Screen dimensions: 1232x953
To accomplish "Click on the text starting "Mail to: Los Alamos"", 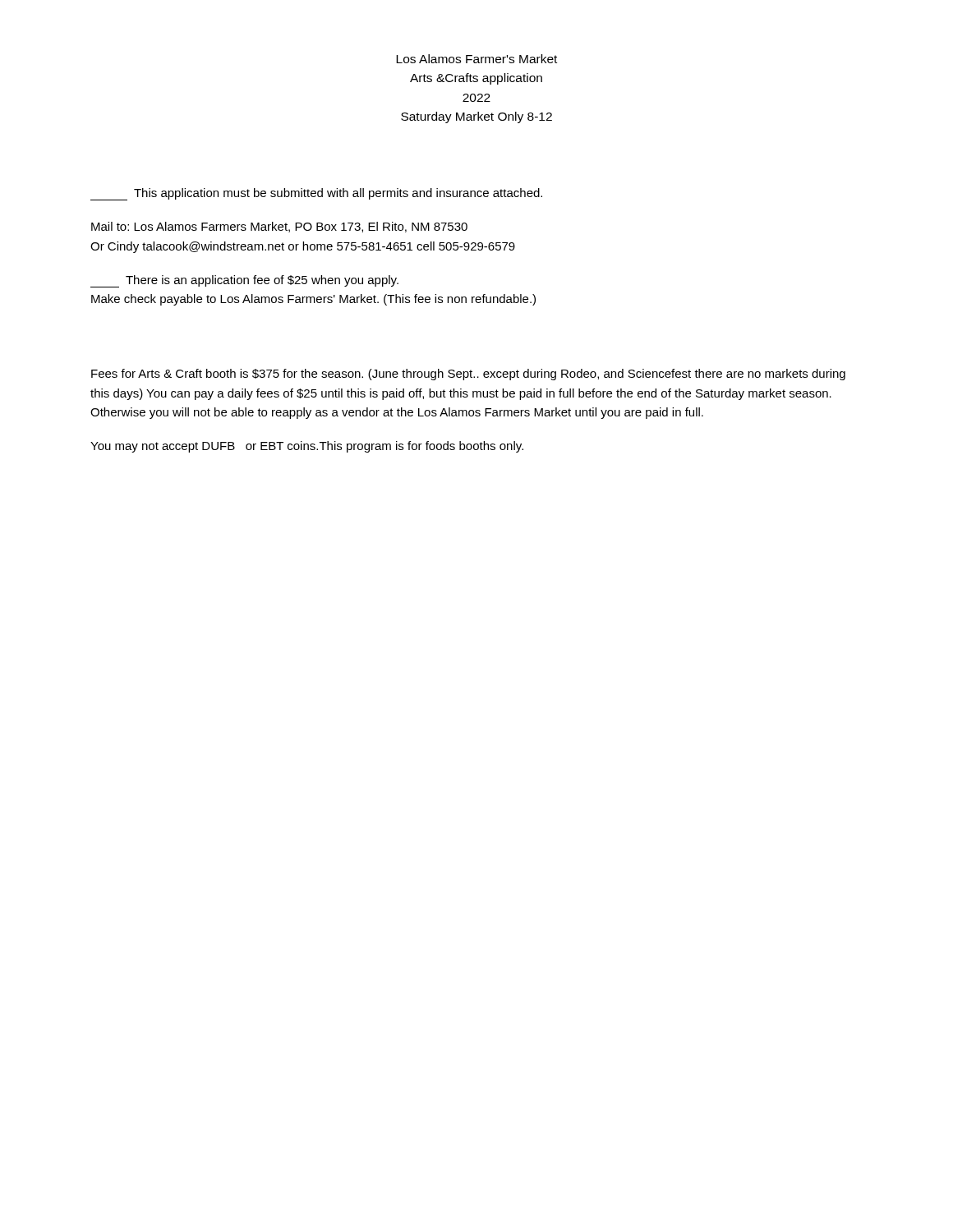I will click(x=303, y=236).
